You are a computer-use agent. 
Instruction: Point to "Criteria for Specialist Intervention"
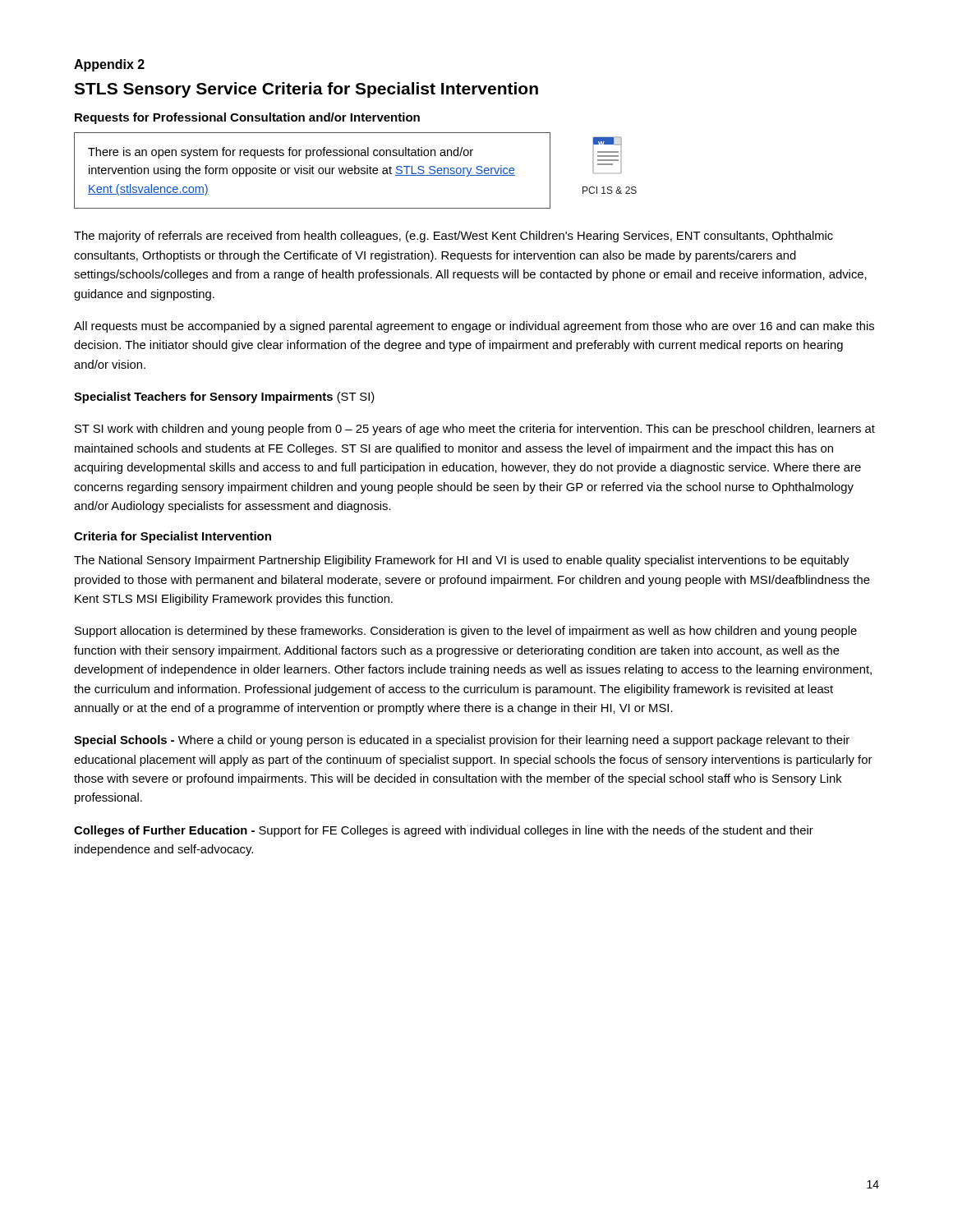(x=173, y=536)
